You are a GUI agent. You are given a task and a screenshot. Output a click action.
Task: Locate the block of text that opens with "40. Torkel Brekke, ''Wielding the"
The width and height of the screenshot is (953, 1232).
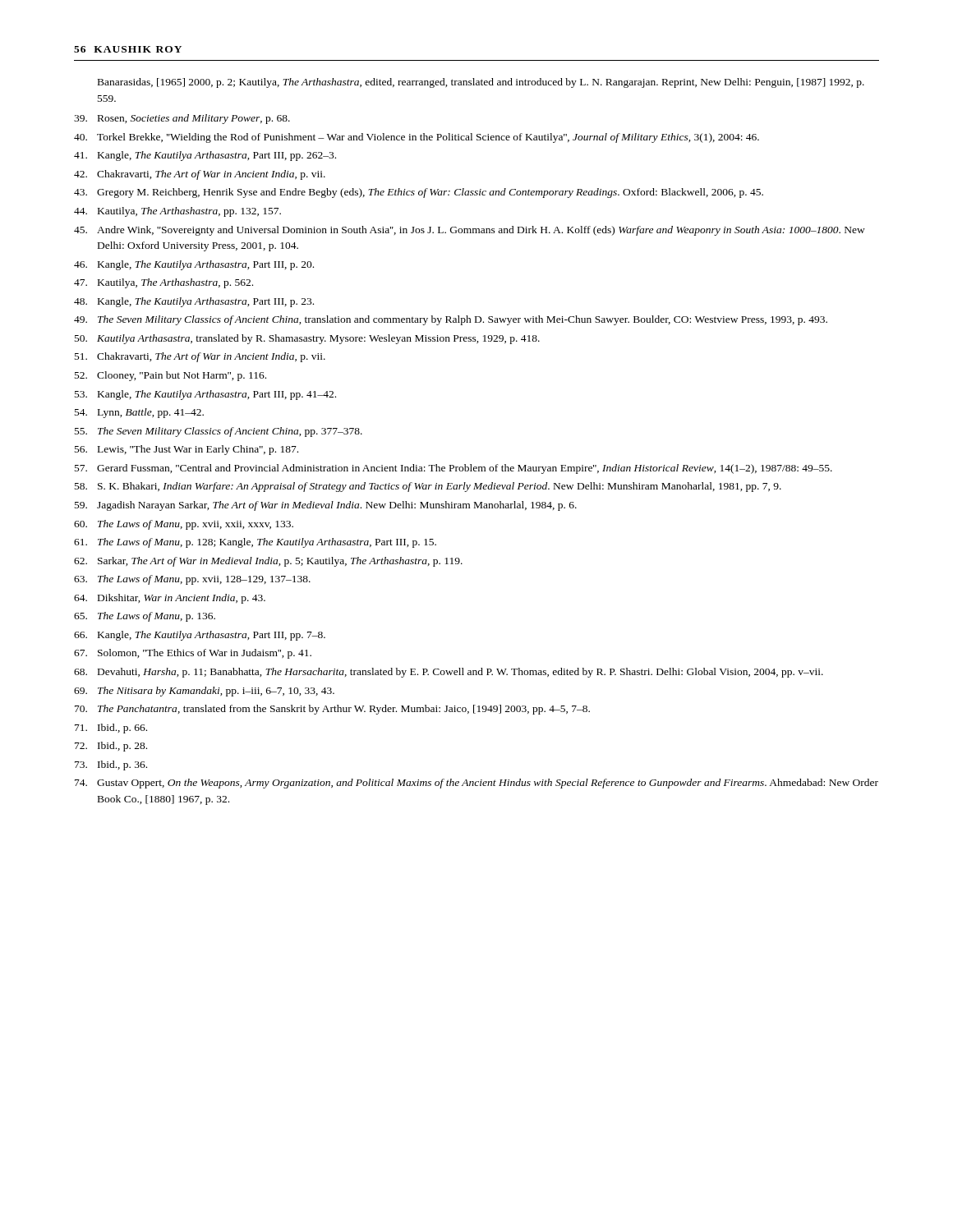(476, 137)
